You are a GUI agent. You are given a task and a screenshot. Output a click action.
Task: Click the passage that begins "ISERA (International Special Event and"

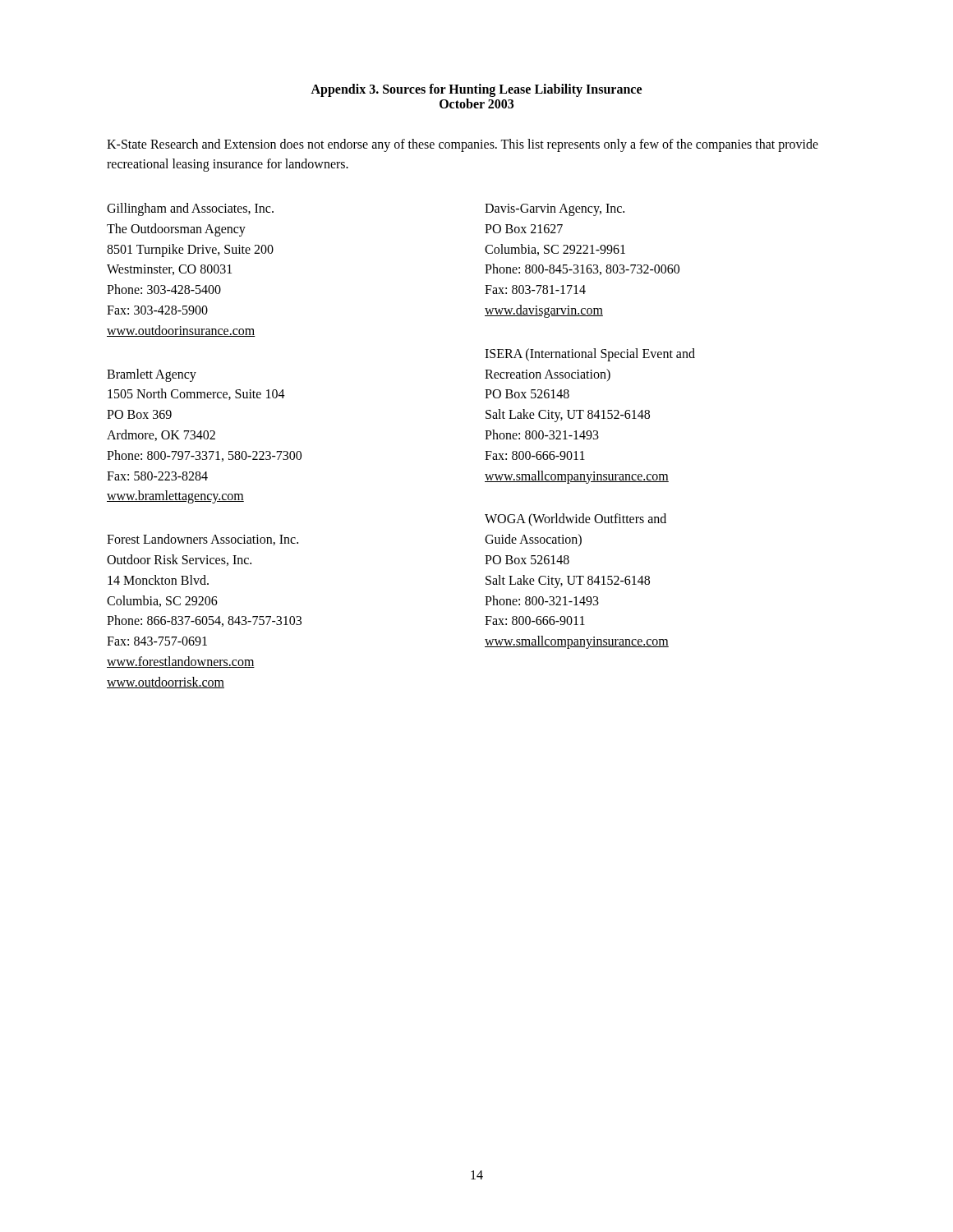click(590, 355)
